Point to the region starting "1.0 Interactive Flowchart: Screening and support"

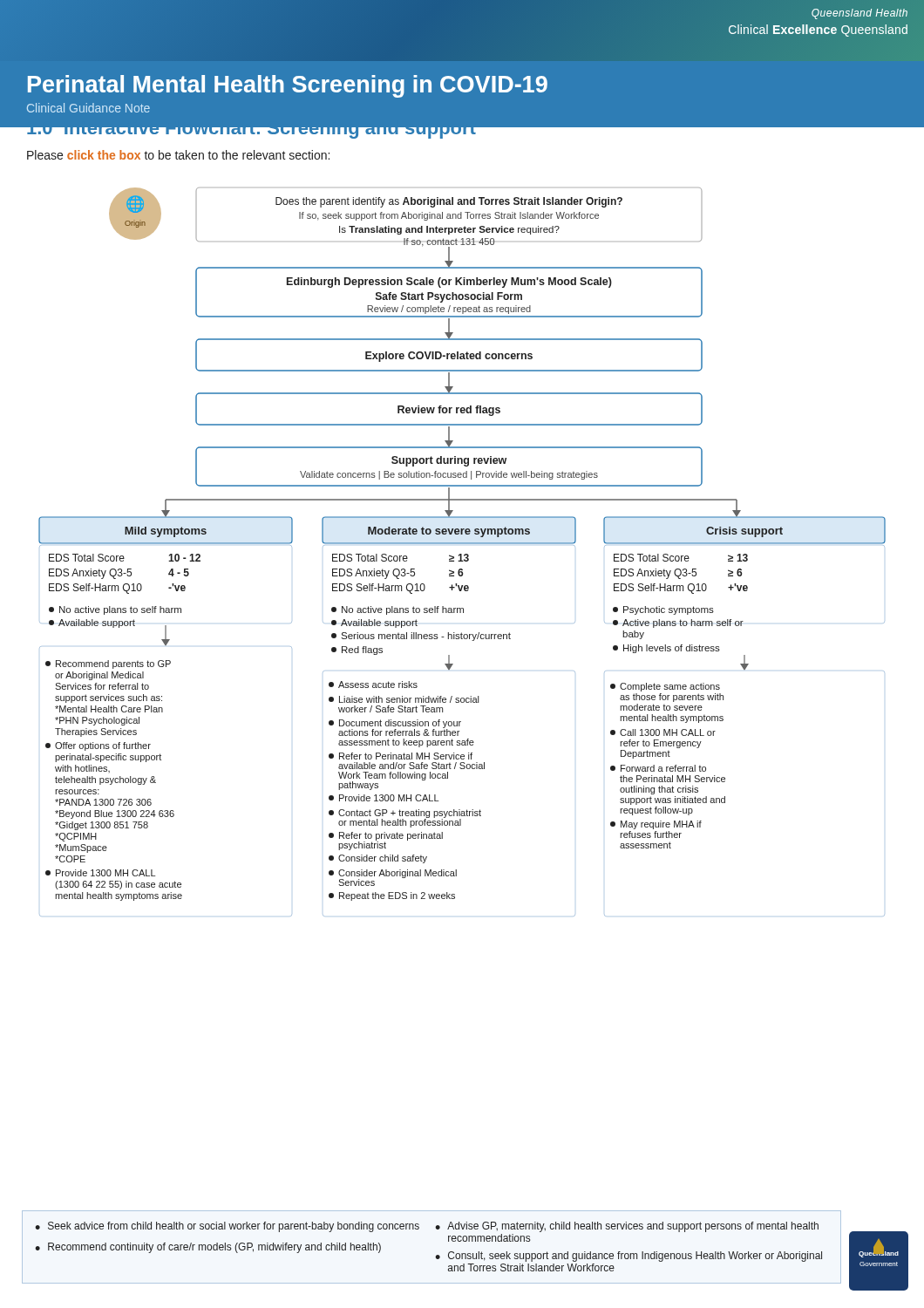251,128
